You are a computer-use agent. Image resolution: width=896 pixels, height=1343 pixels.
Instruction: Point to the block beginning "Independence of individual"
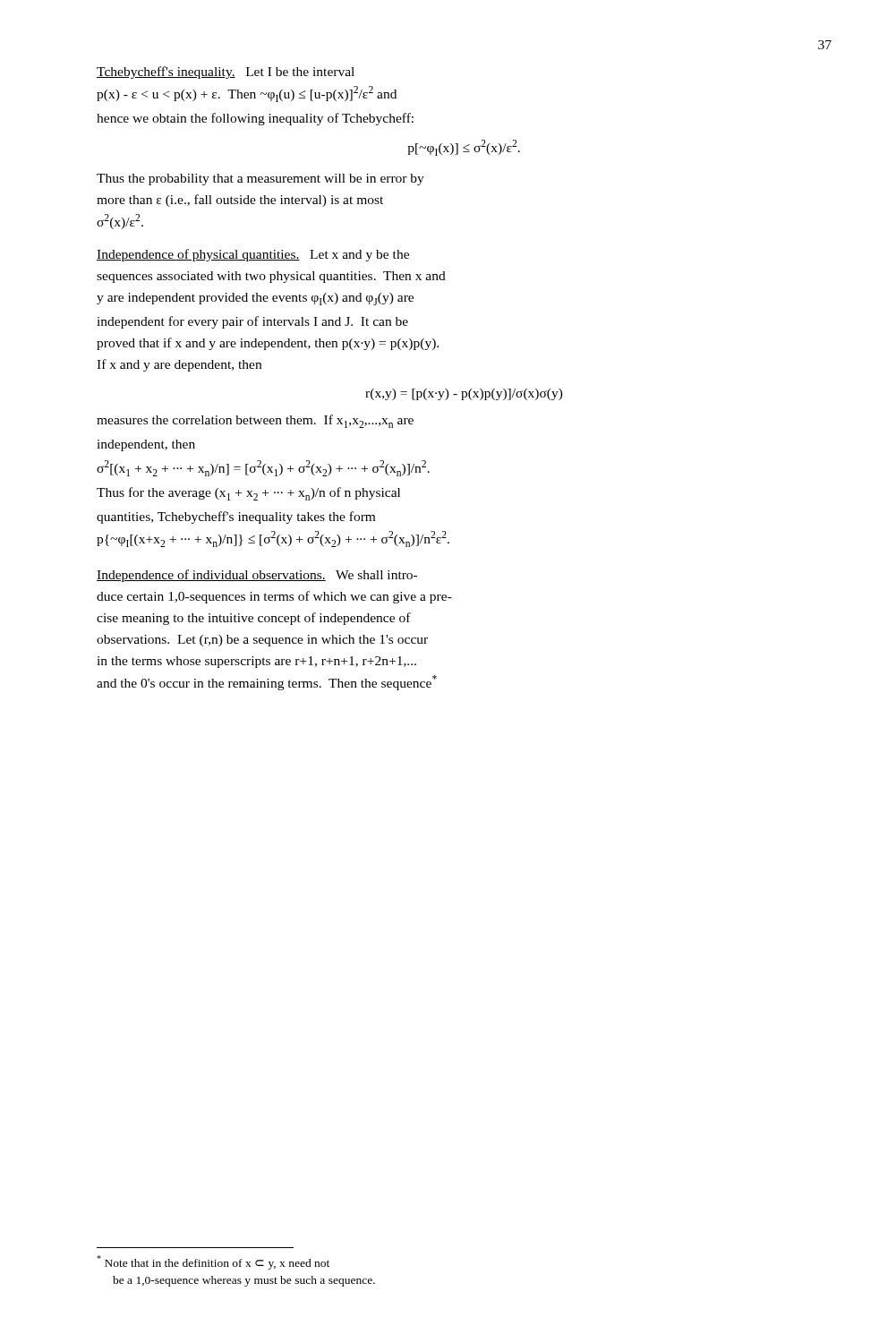[x=257, y=576]
